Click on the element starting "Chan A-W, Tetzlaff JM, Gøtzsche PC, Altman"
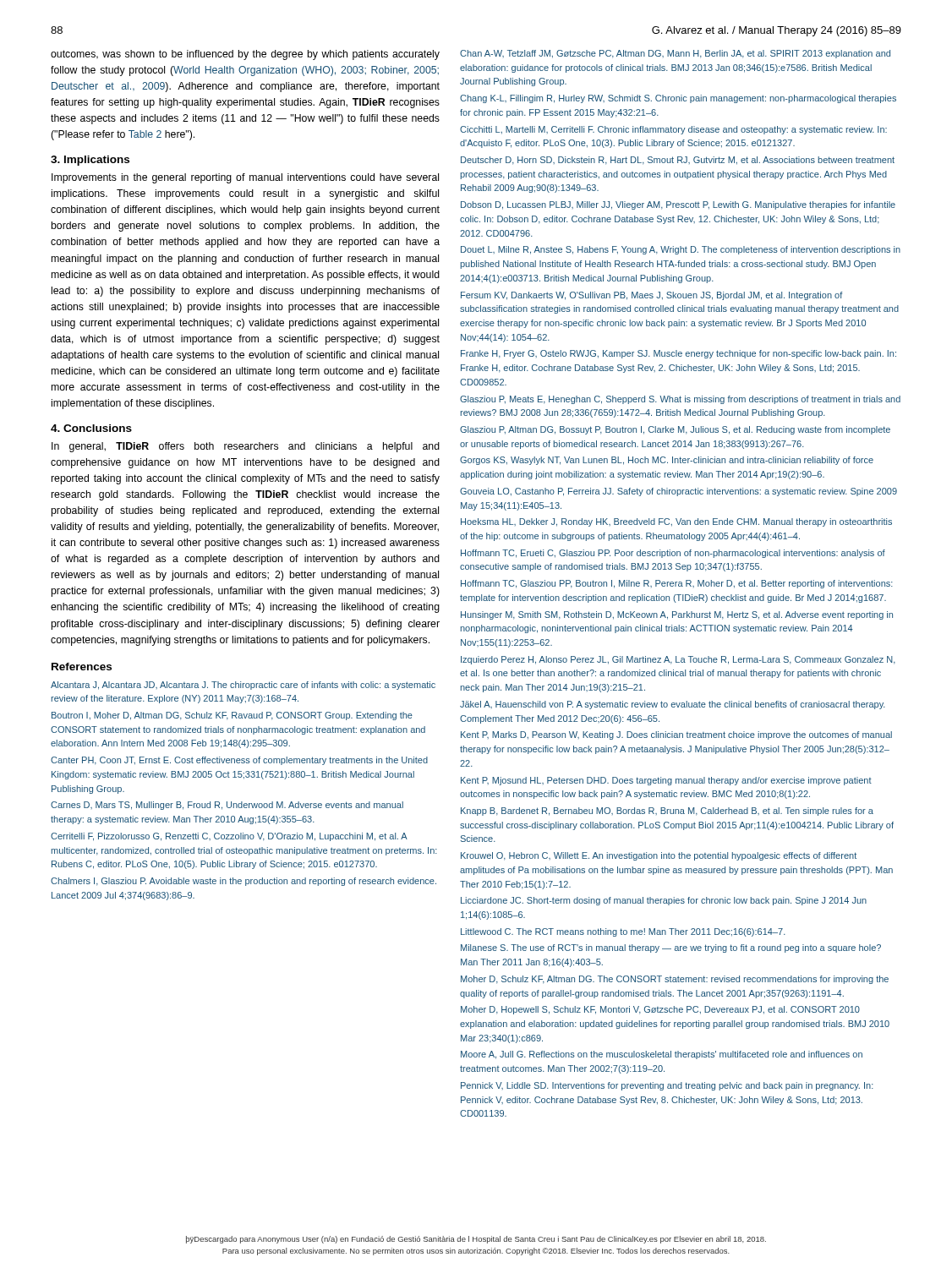This screenshot has height=1268, width=952. click(x=675, y=67)
